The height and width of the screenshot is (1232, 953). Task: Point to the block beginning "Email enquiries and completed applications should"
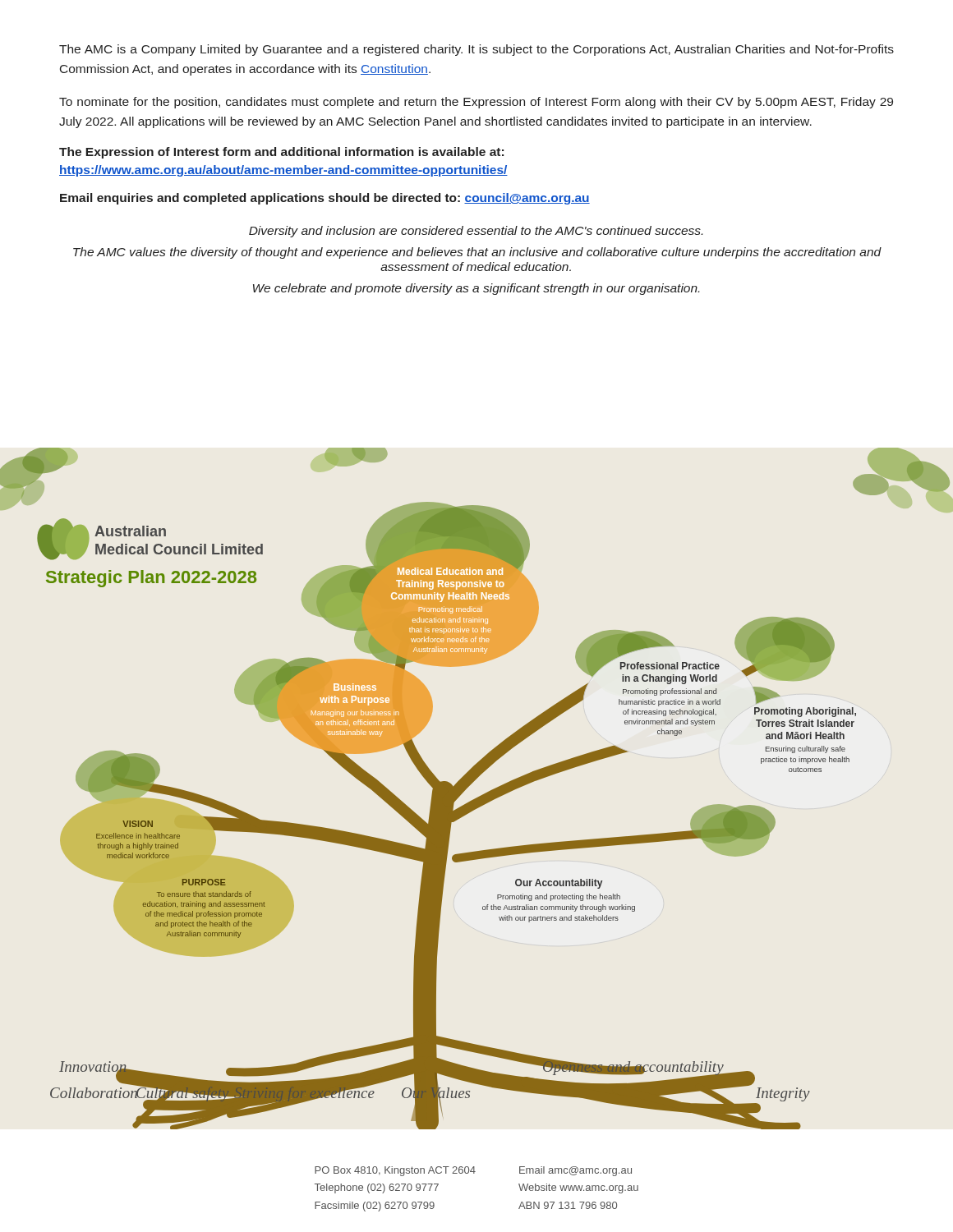324,198
